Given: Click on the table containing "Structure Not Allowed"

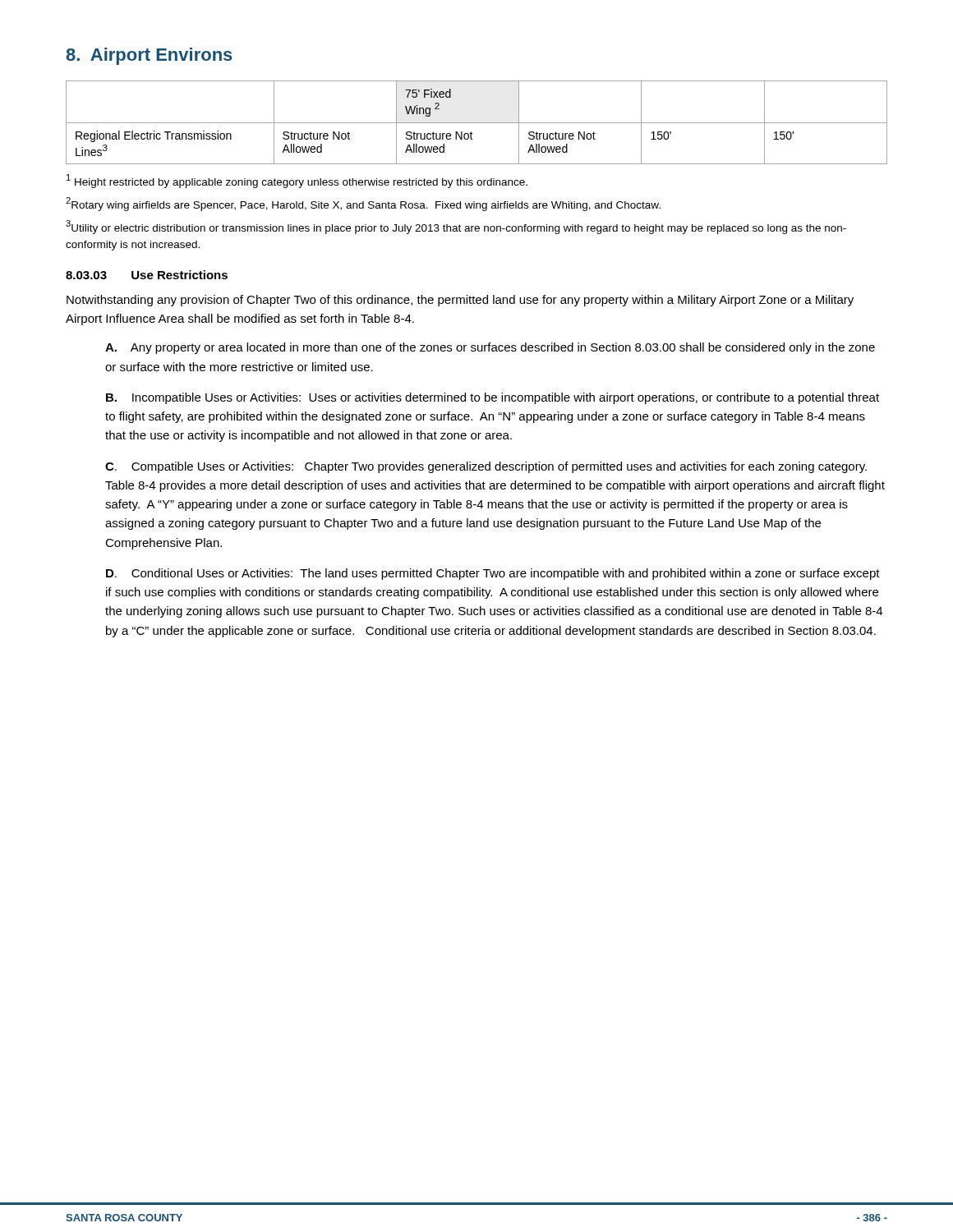Looking at the screenshot, I should 476,122.
